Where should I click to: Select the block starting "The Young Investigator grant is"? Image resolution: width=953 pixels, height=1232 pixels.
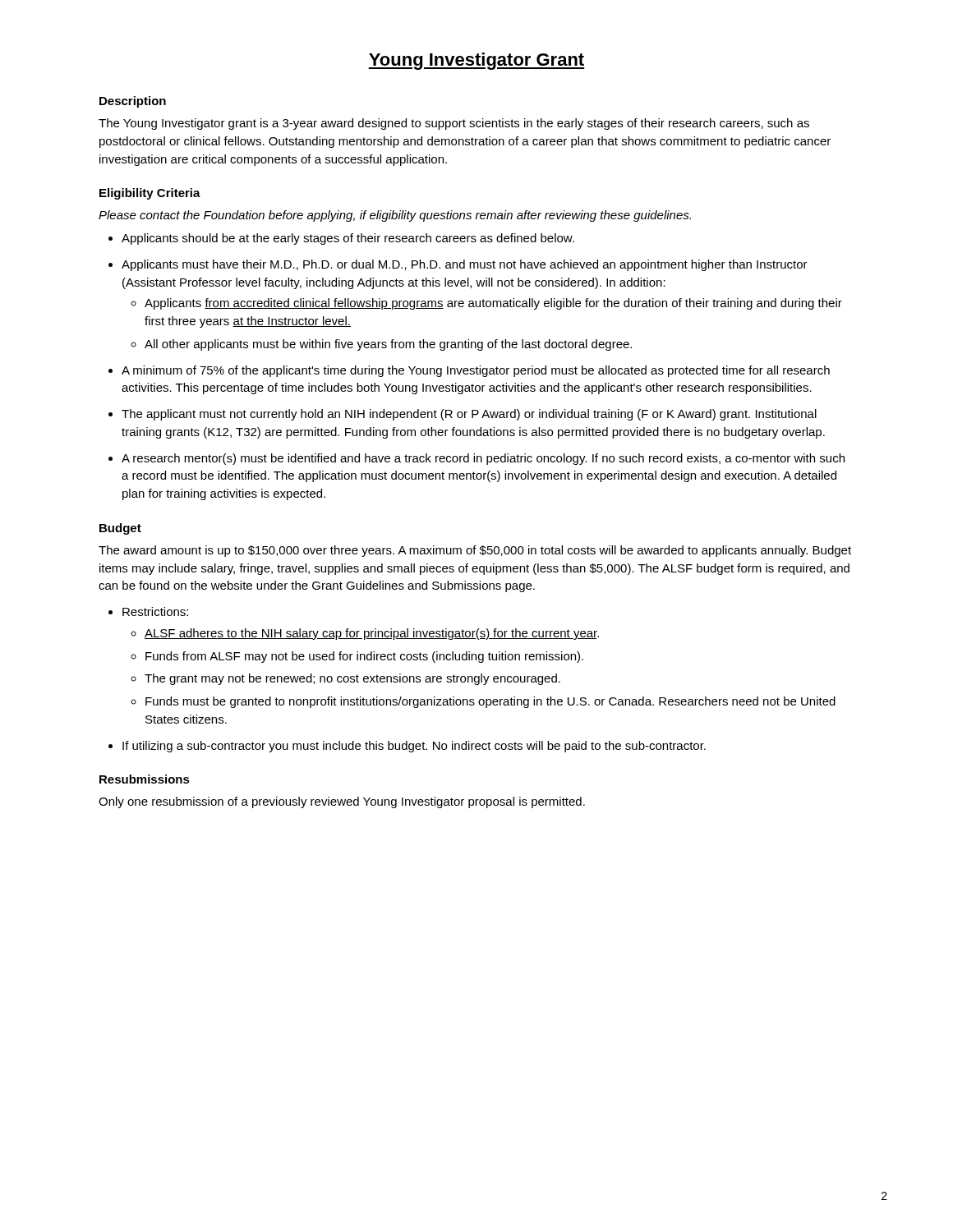465,141
